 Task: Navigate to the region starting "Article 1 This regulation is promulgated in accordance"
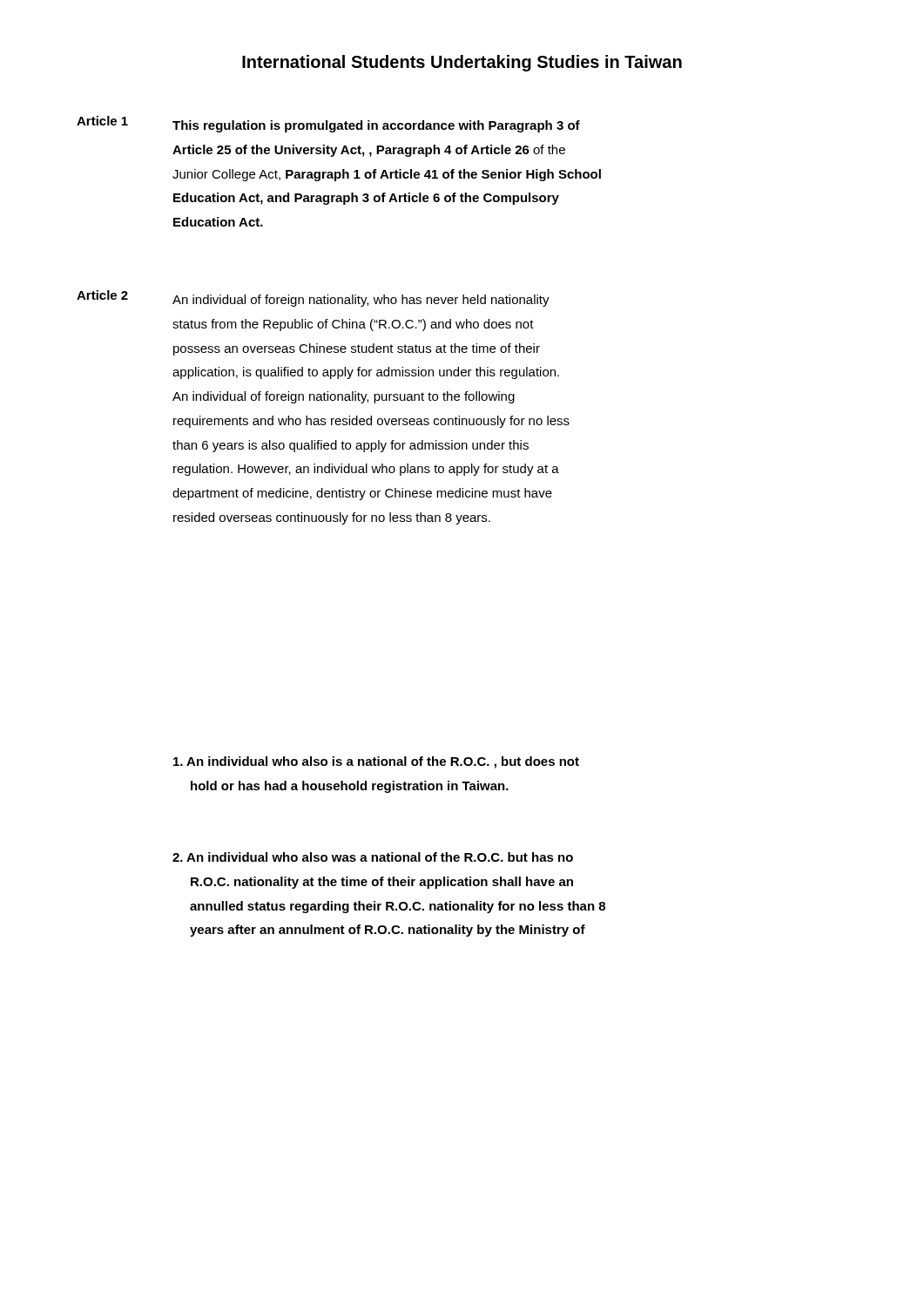click(x=462, y=174)
